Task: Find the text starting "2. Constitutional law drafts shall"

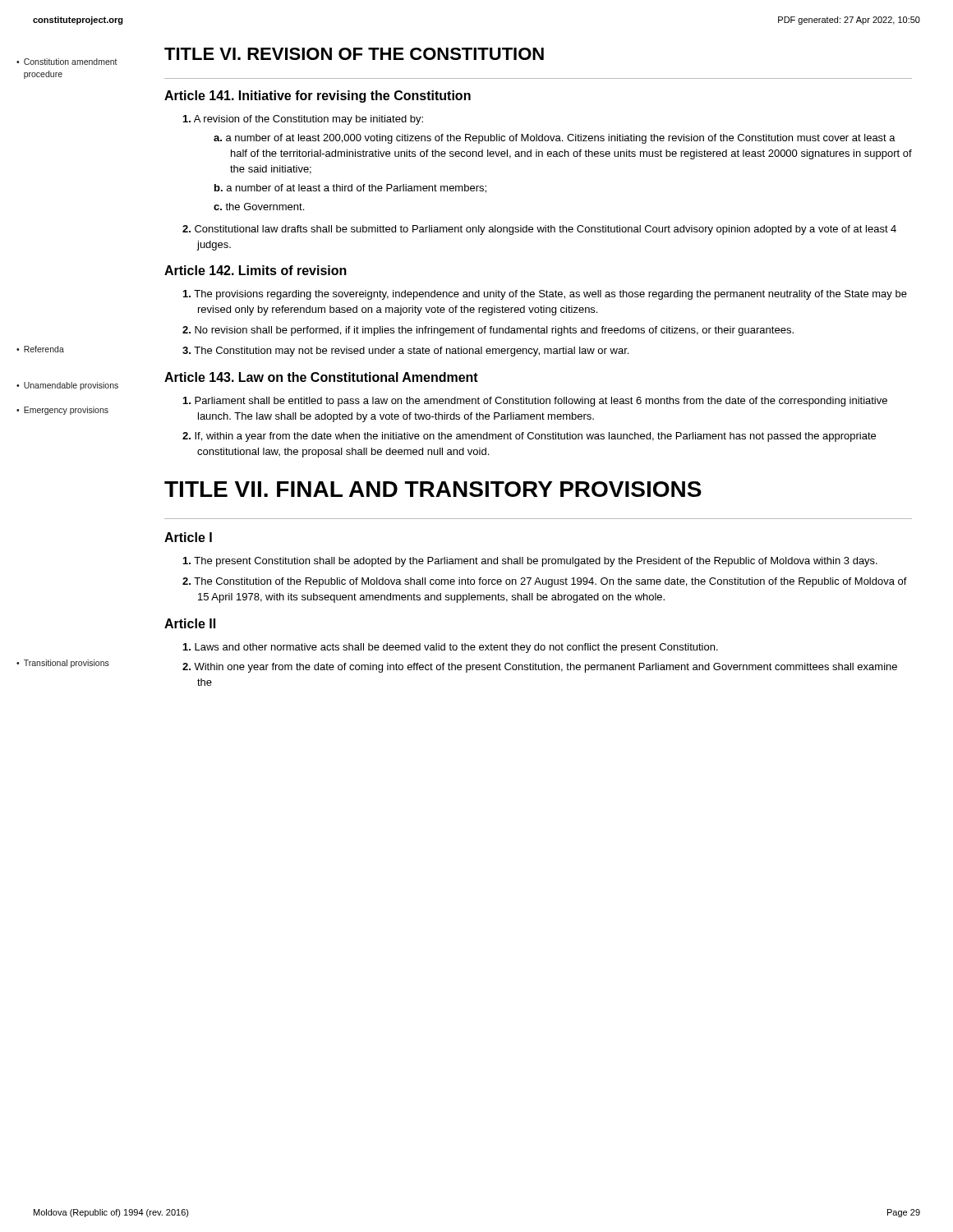Action: click(x=539, y=236)
